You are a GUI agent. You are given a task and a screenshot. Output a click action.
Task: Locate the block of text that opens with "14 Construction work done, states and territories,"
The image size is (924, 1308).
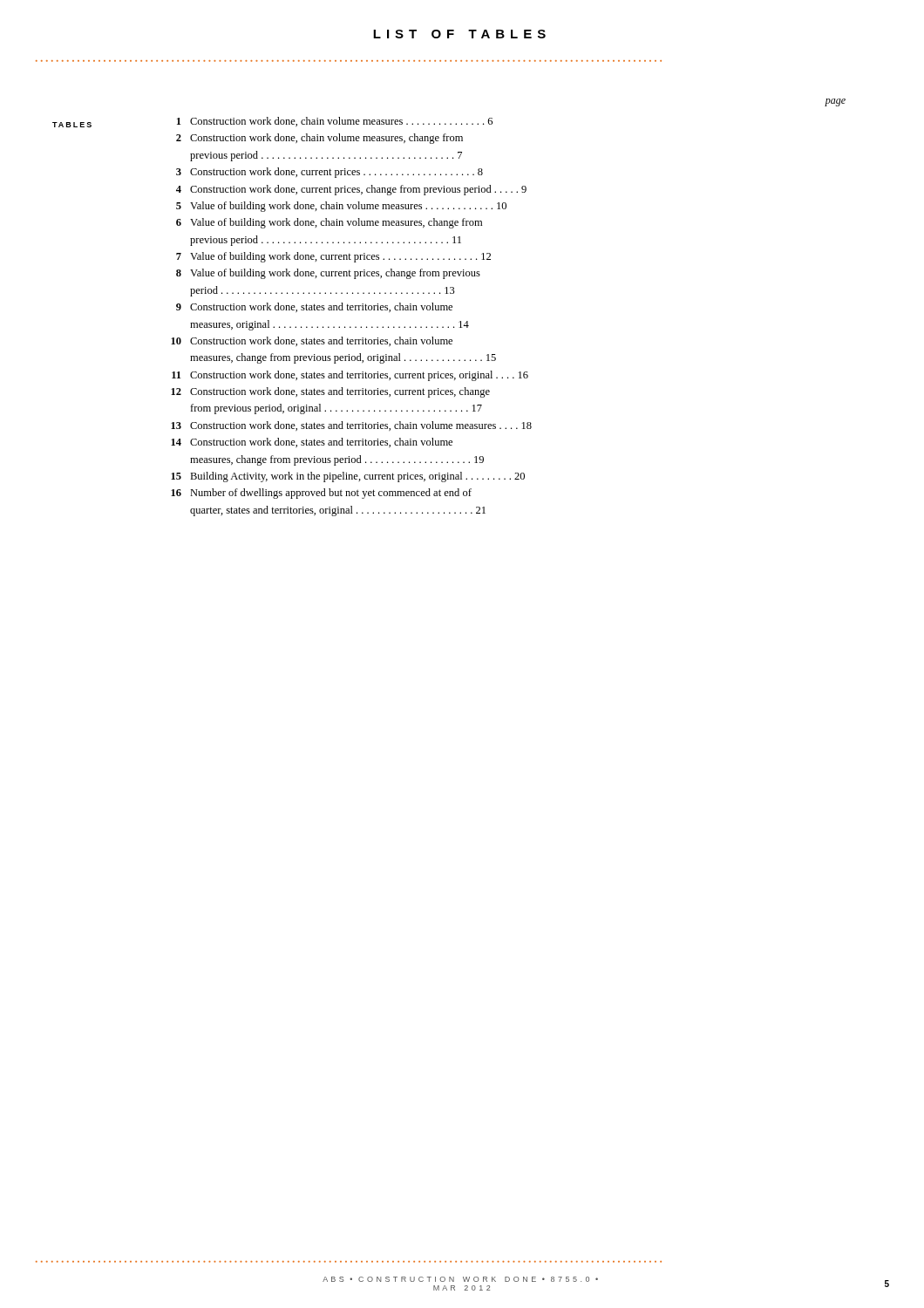[312, 443]
